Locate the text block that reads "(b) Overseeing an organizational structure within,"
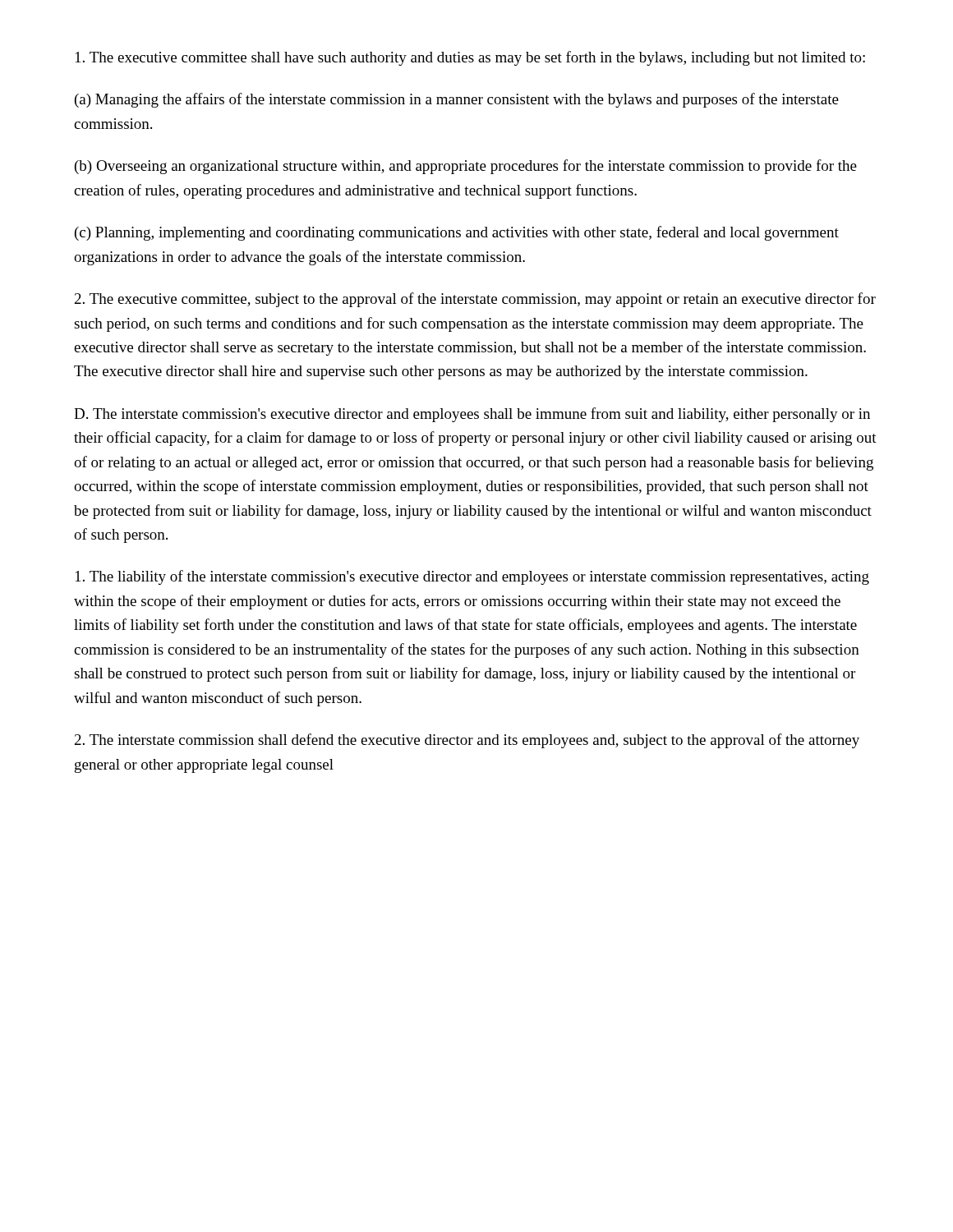953x1232 pixels. (x=465, y=178)
